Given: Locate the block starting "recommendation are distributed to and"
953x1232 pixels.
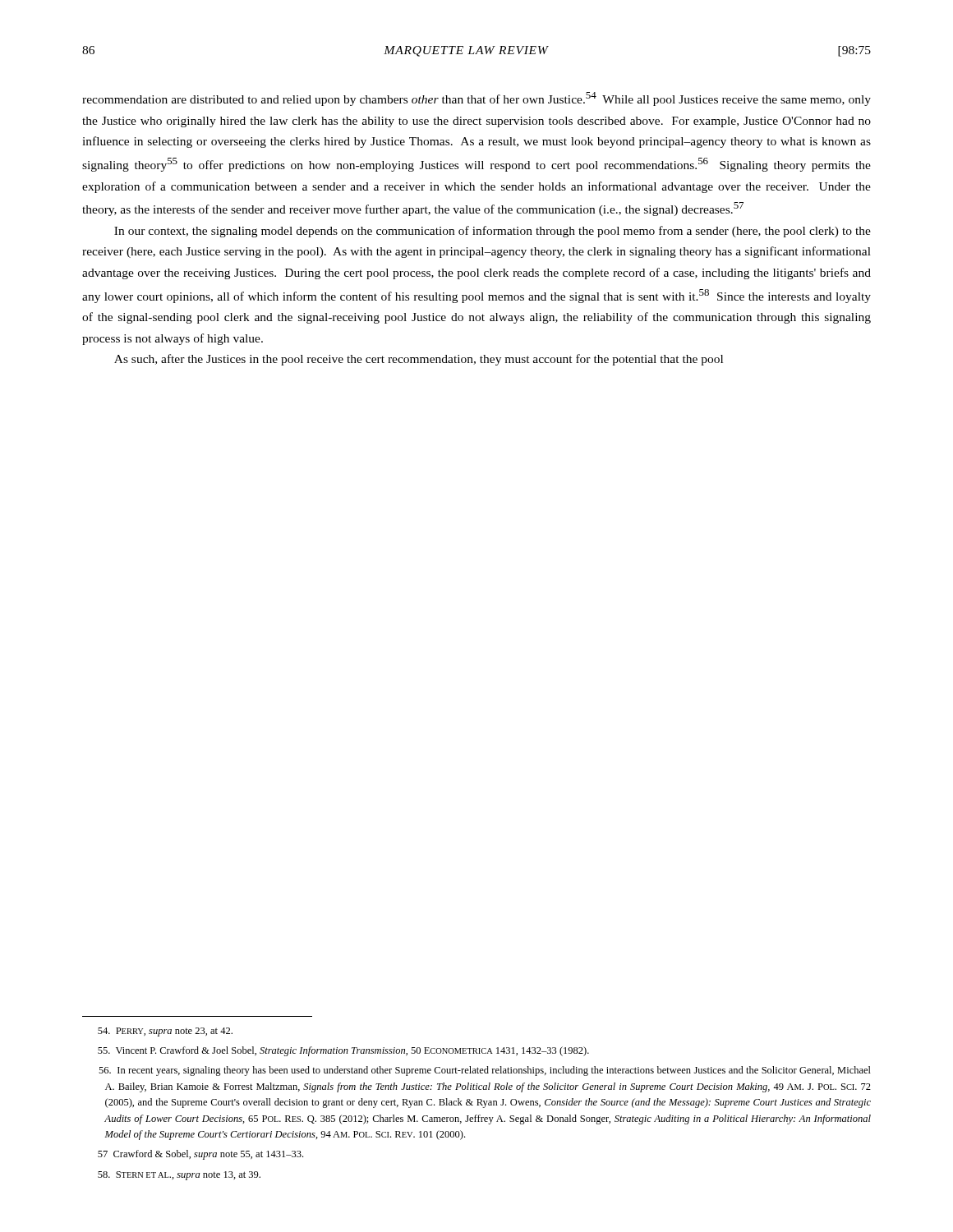Looking at the screenshot, I should [x=476, y=153].
